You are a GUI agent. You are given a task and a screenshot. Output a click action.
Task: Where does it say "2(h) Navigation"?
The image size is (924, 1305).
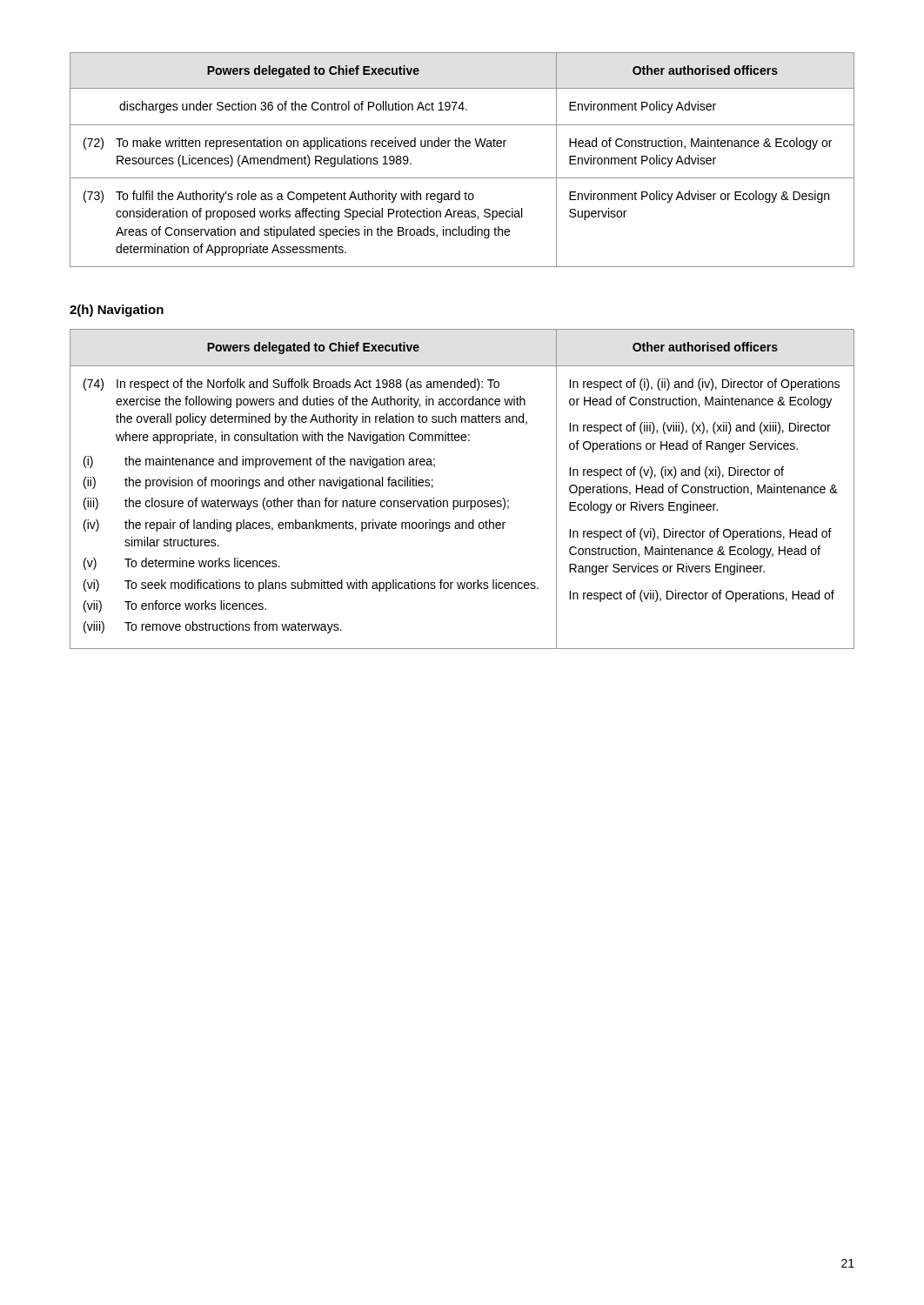click(117, 310)
